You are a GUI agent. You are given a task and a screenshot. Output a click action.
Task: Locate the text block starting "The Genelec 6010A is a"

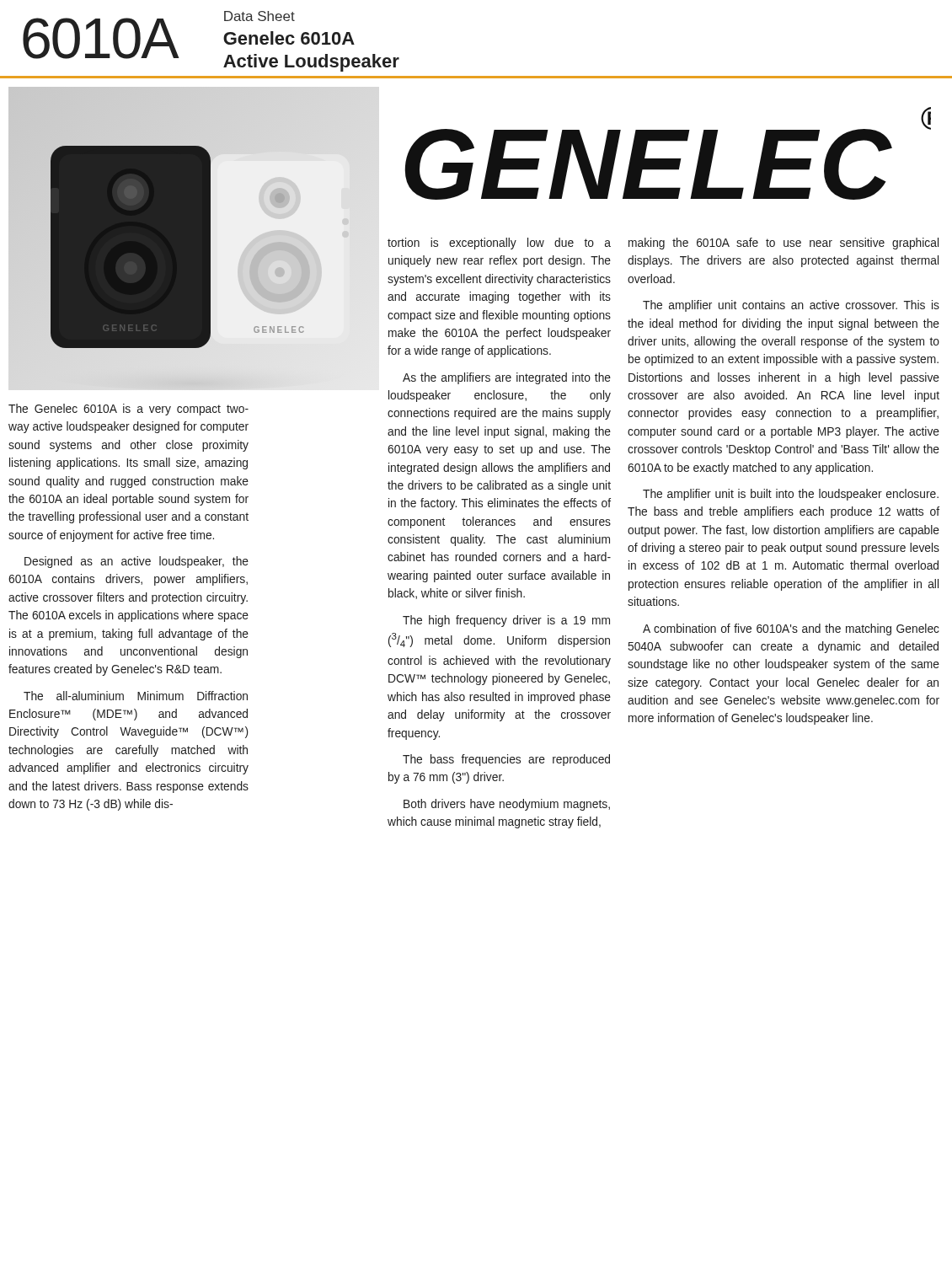point(128,607)
